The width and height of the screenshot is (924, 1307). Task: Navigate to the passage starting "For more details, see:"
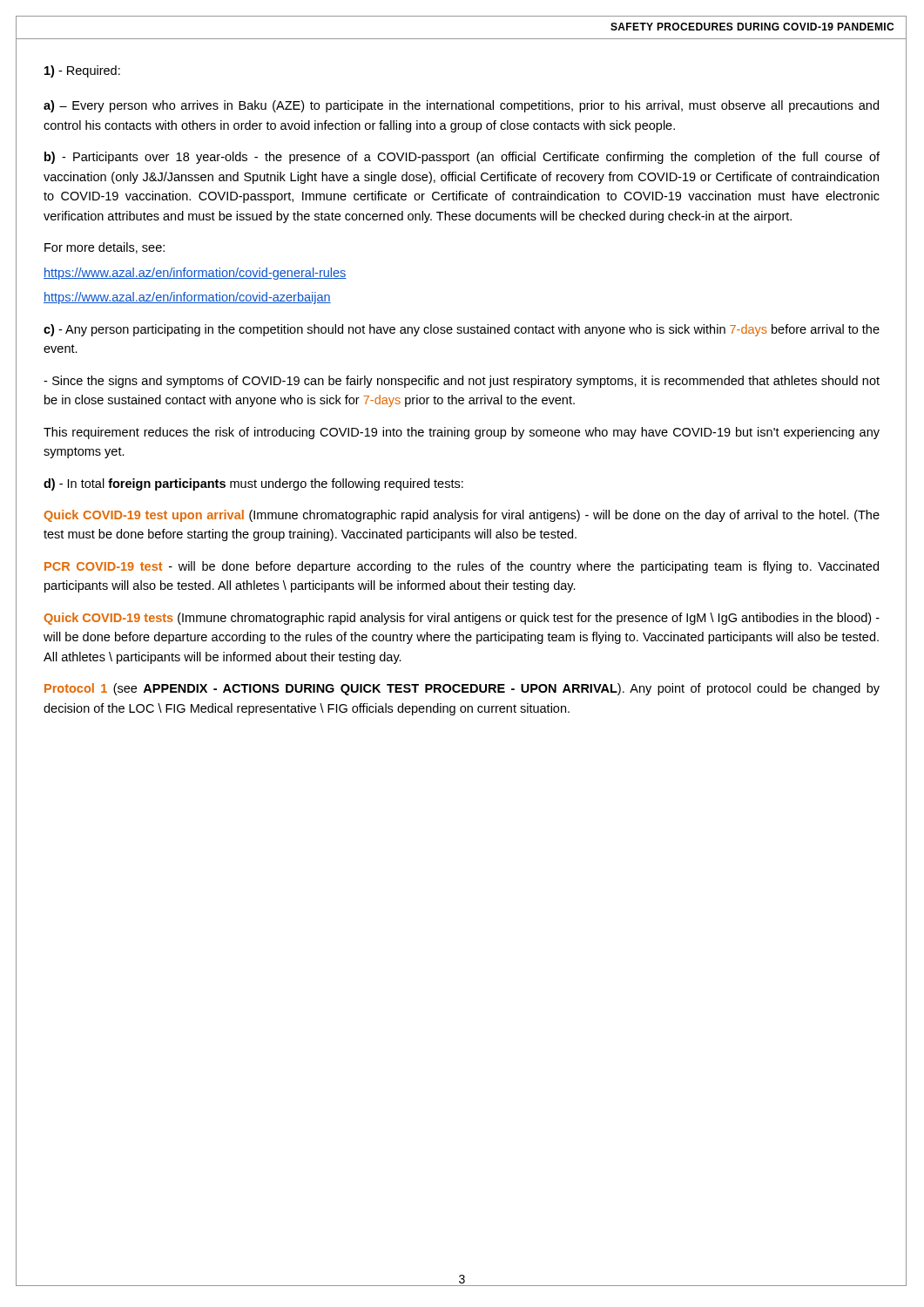[x=105, y=248]
